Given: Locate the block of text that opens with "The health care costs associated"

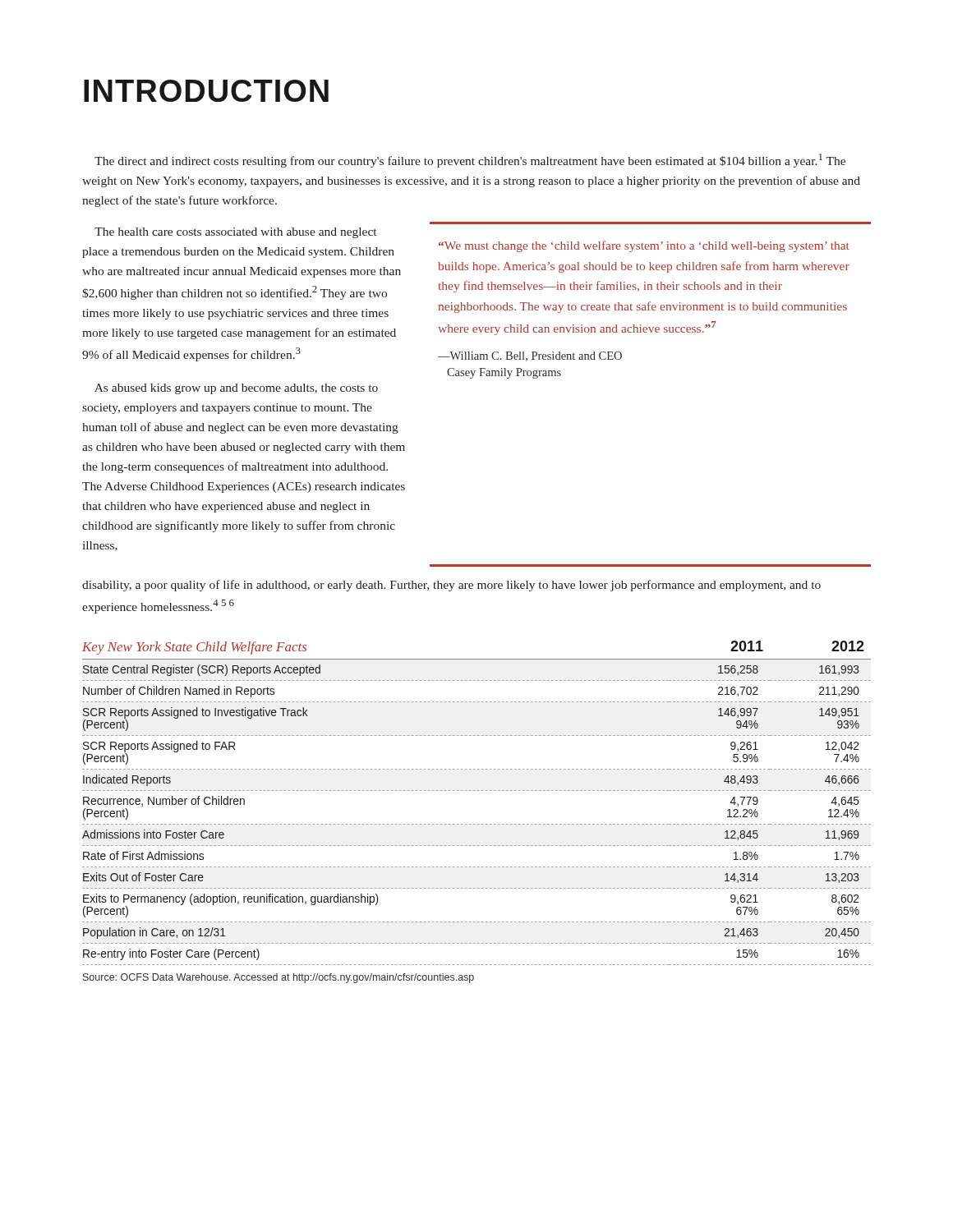Looking at the screenshot, I should 244,389.
